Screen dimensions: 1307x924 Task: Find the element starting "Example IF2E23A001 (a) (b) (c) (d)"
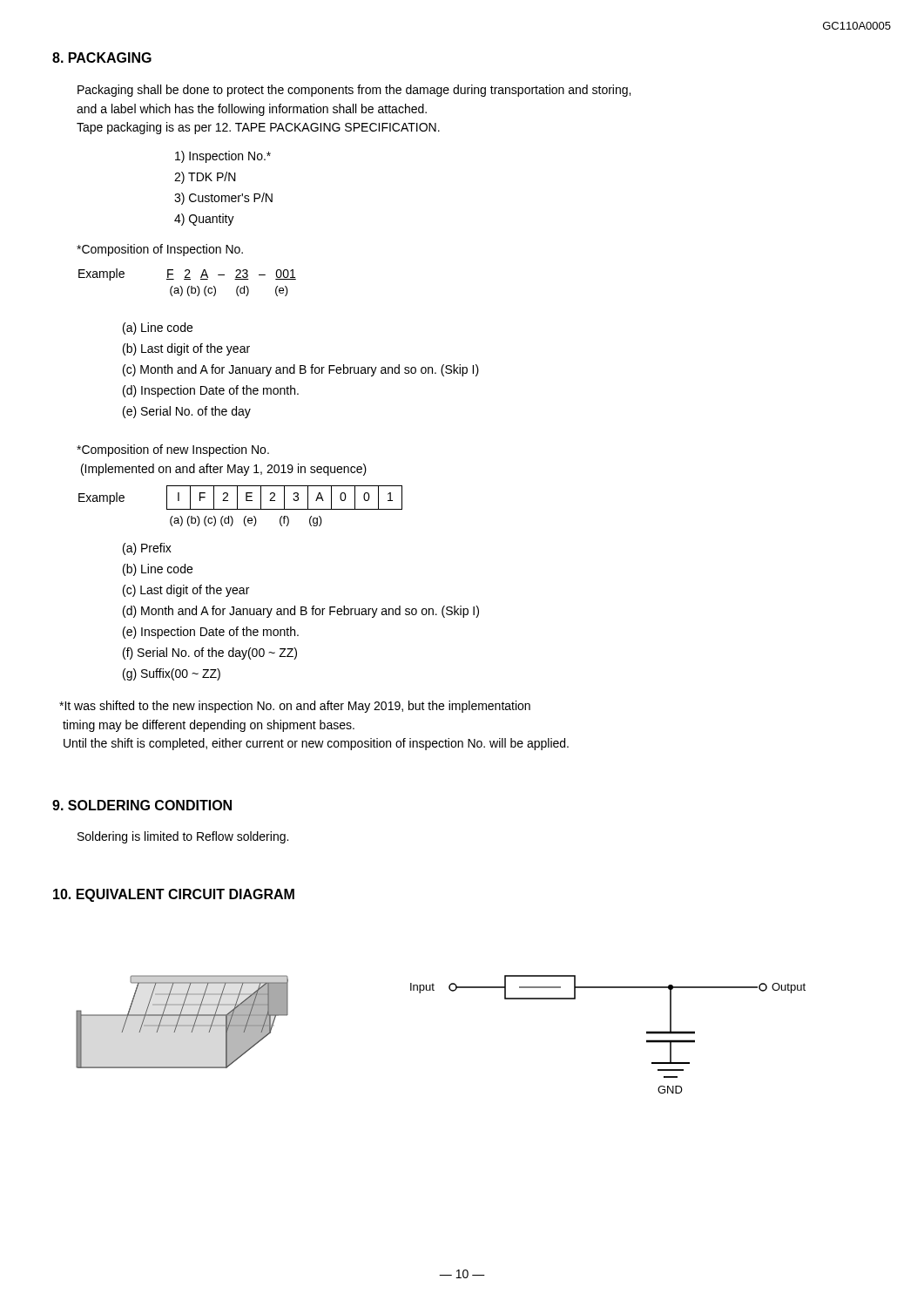click(x=240, y=506)
